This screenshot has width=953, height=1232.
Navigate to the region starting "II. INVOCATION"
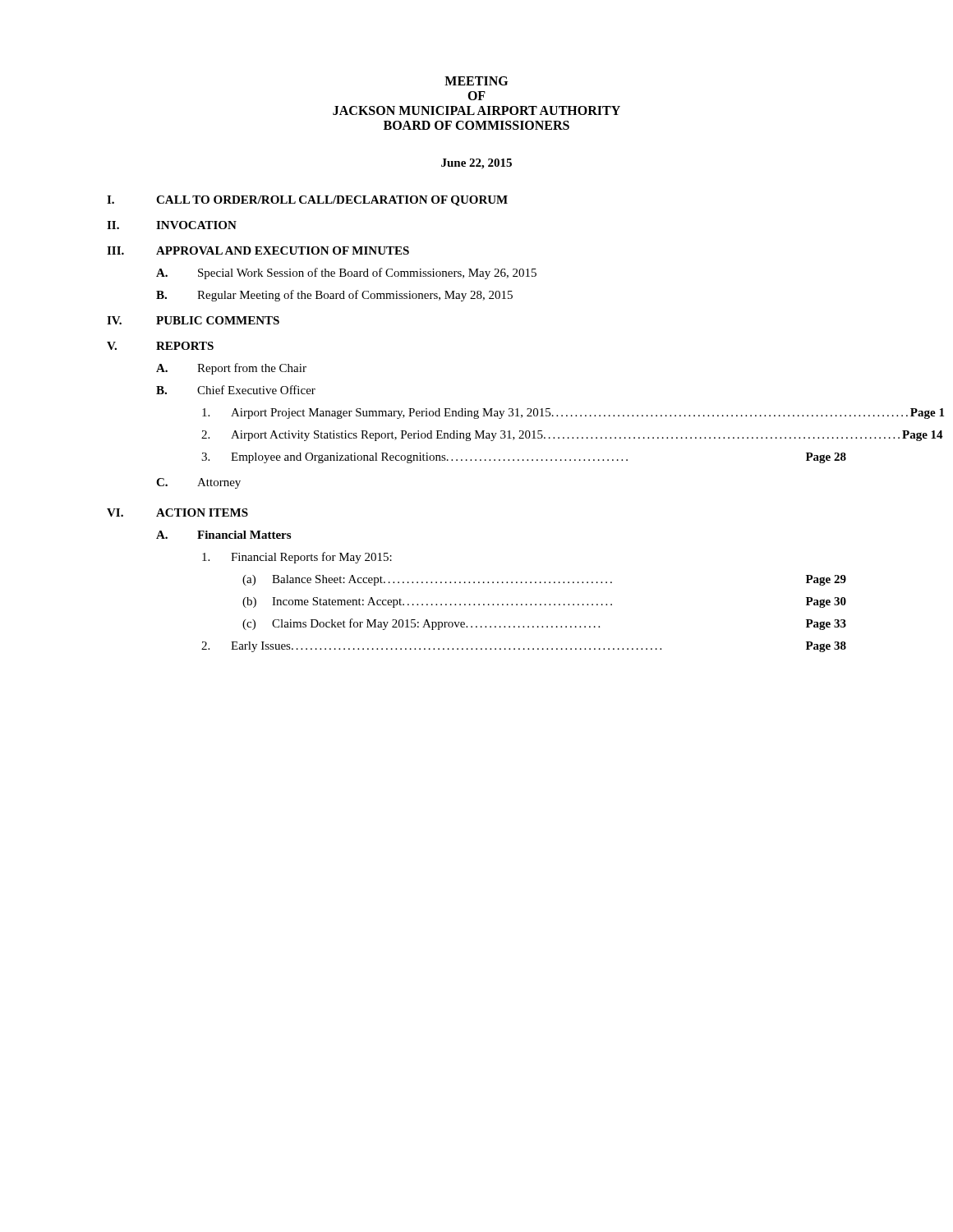pos(172,225)
